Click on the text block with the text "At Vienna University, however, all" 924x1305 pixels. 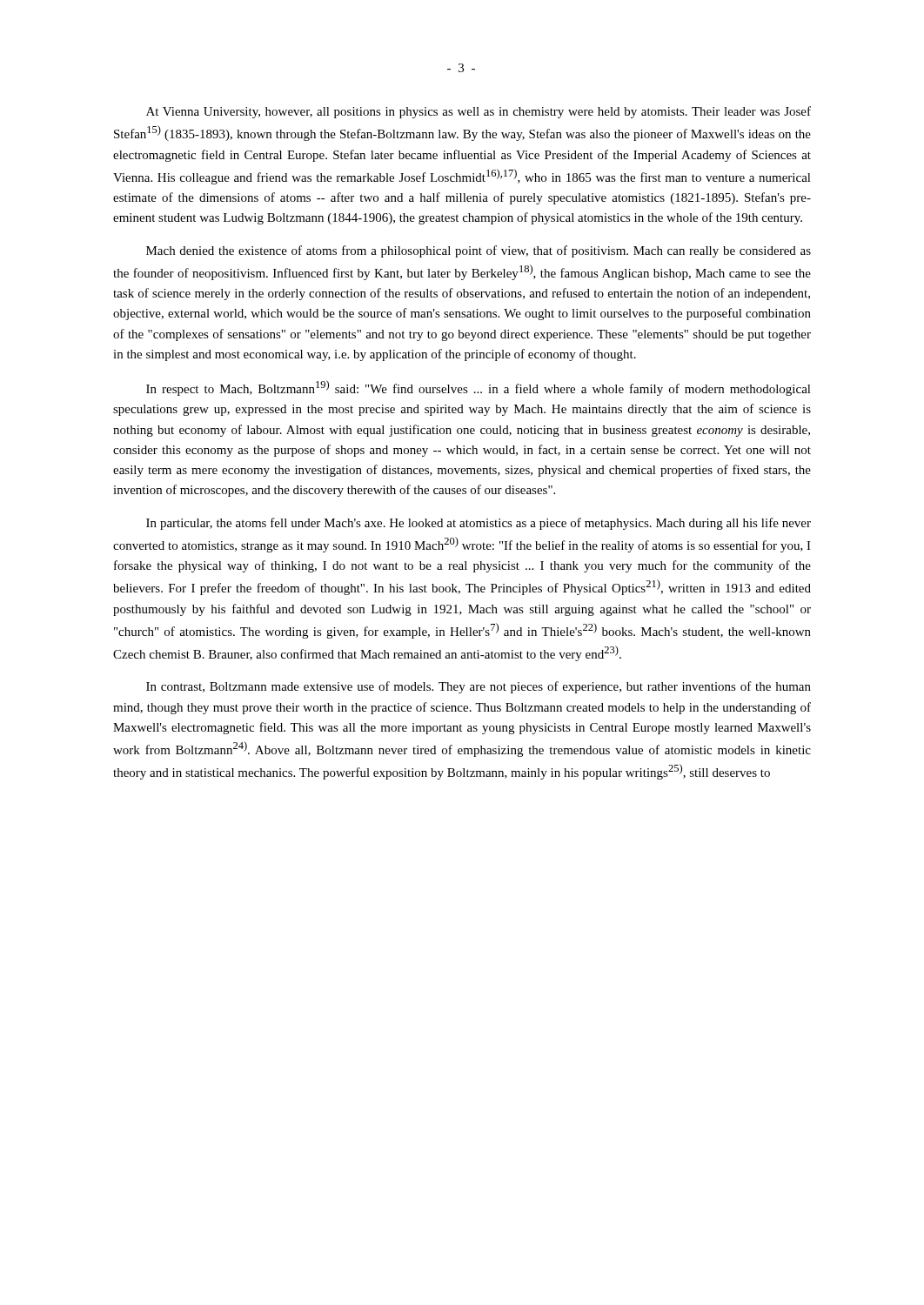coord(462,165)
